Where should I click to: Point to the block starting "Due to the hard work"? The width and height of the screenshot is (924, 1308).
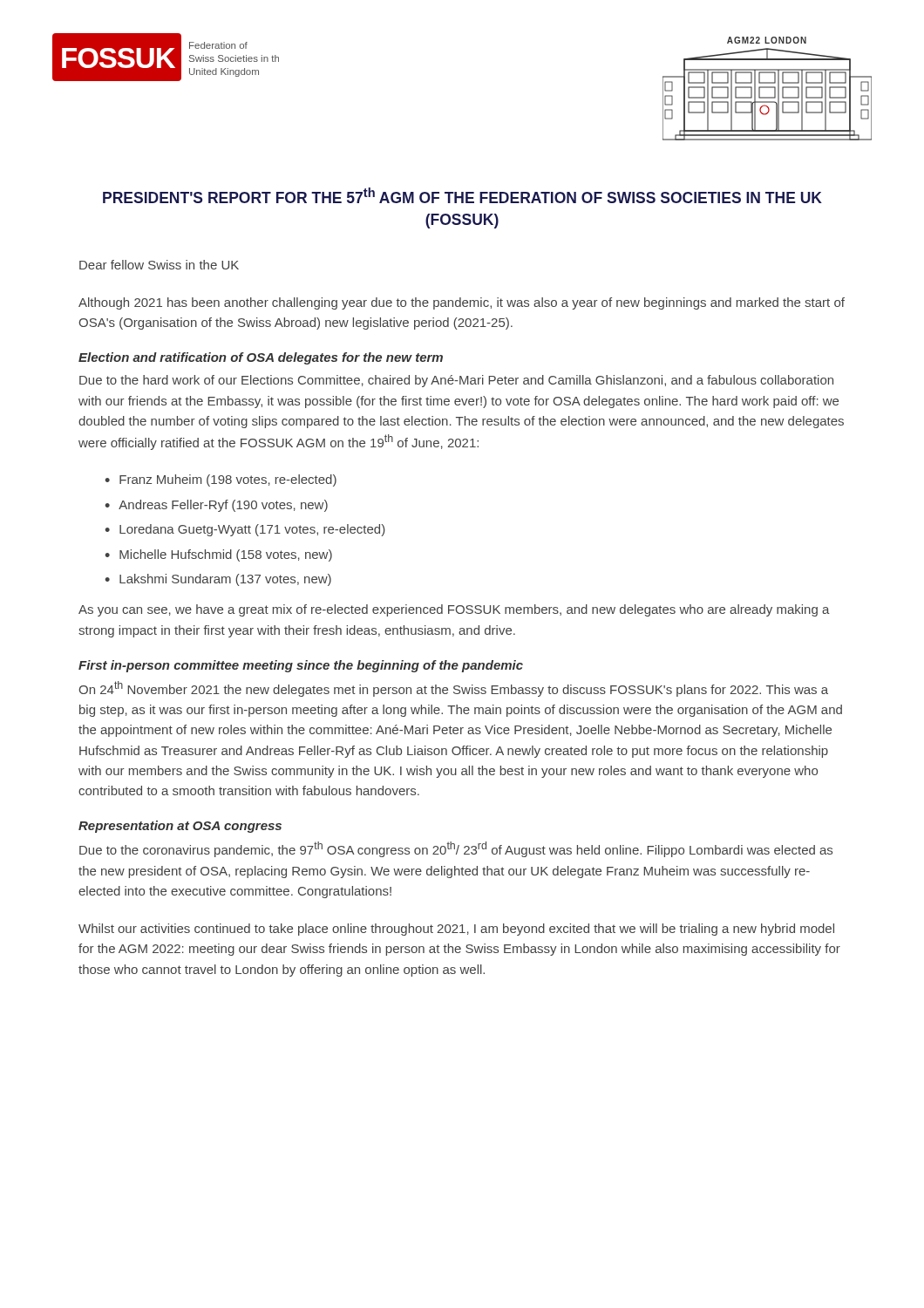(x=461, y=411)
